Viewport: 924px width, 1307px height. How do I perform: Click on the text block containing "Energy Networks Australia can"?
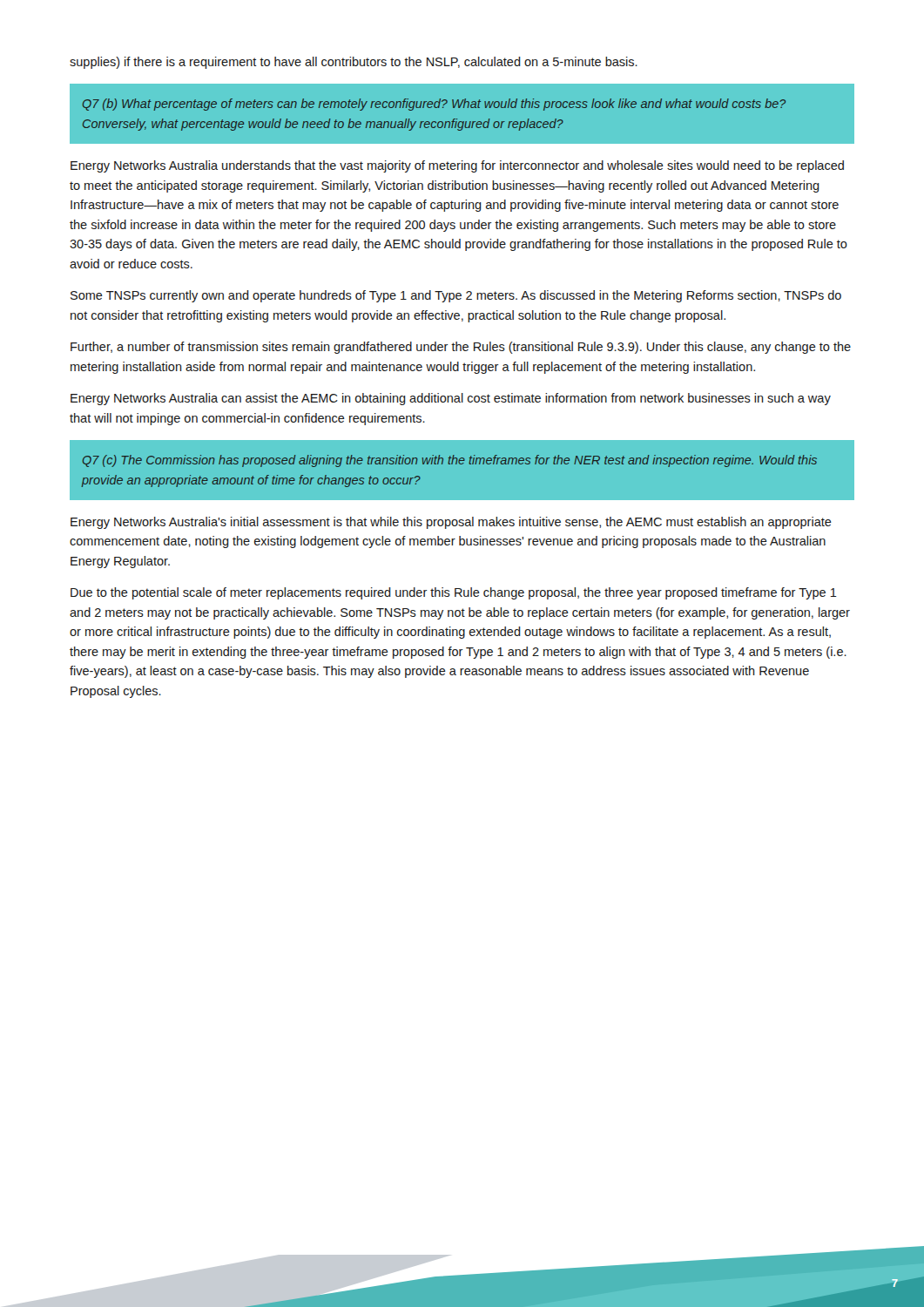(450, 408)
